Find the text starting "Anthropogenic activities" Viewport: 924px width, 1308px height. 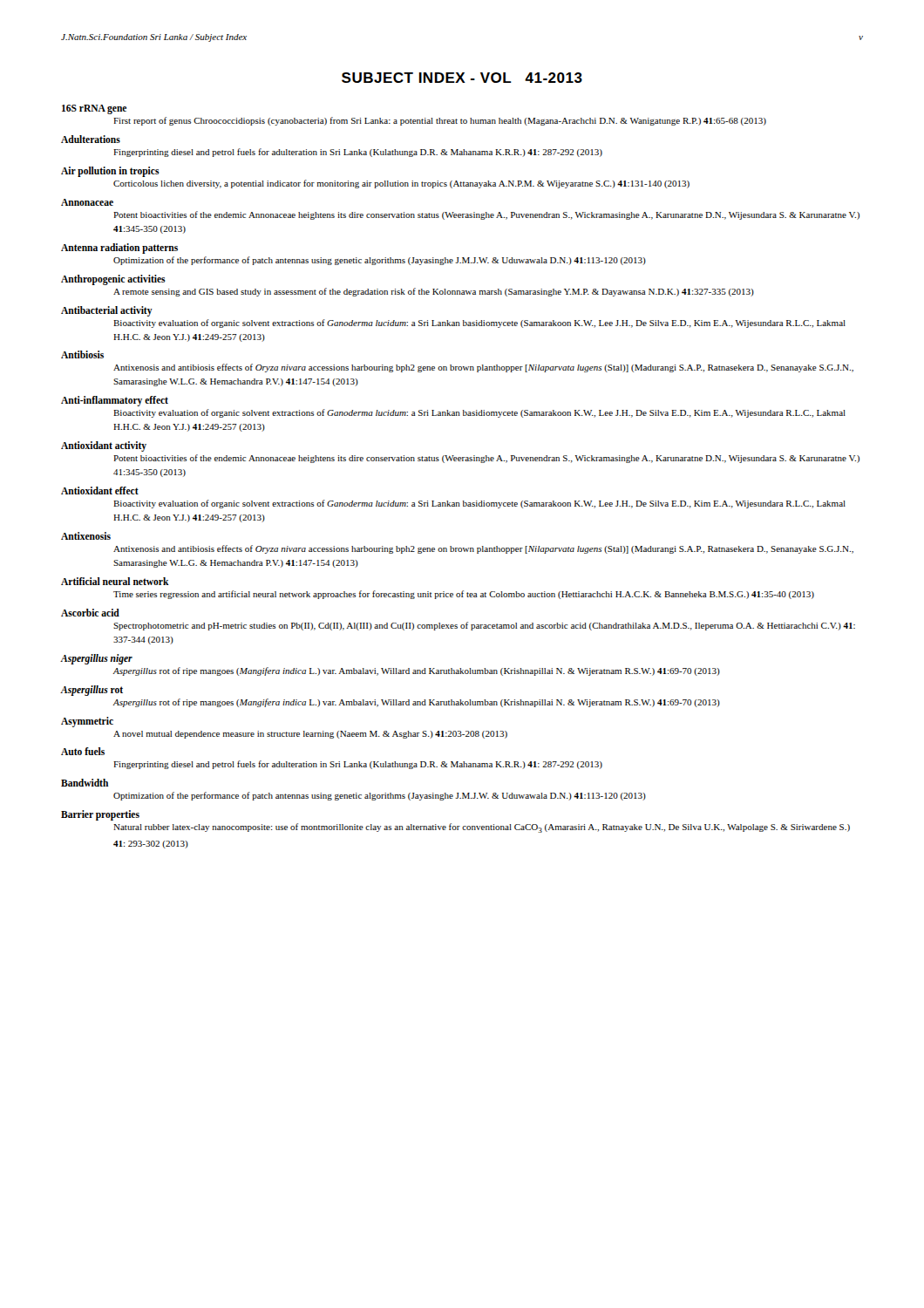point(113,279)
